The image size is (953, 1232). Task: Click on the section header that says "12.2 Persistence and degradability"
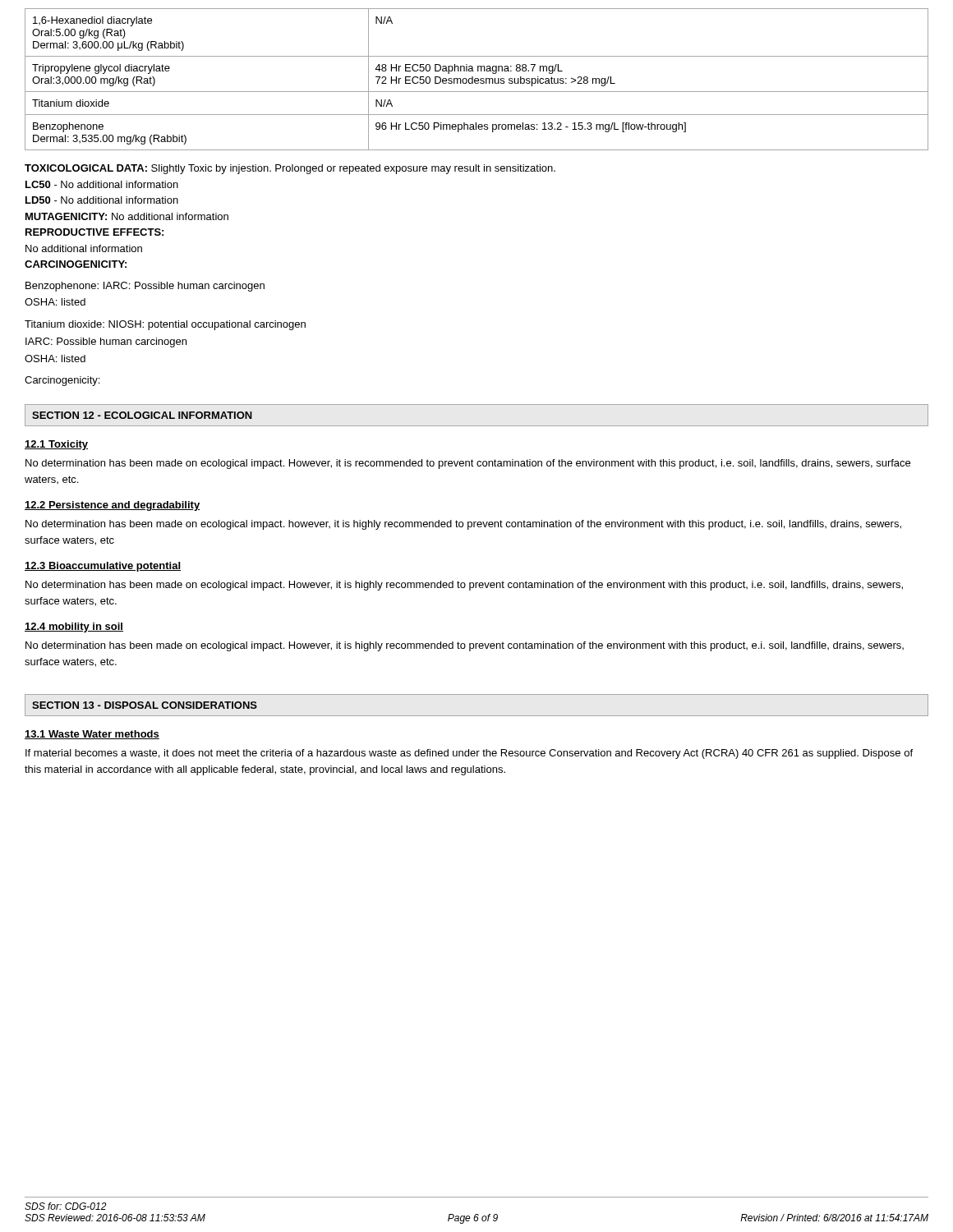coord(112,505)
